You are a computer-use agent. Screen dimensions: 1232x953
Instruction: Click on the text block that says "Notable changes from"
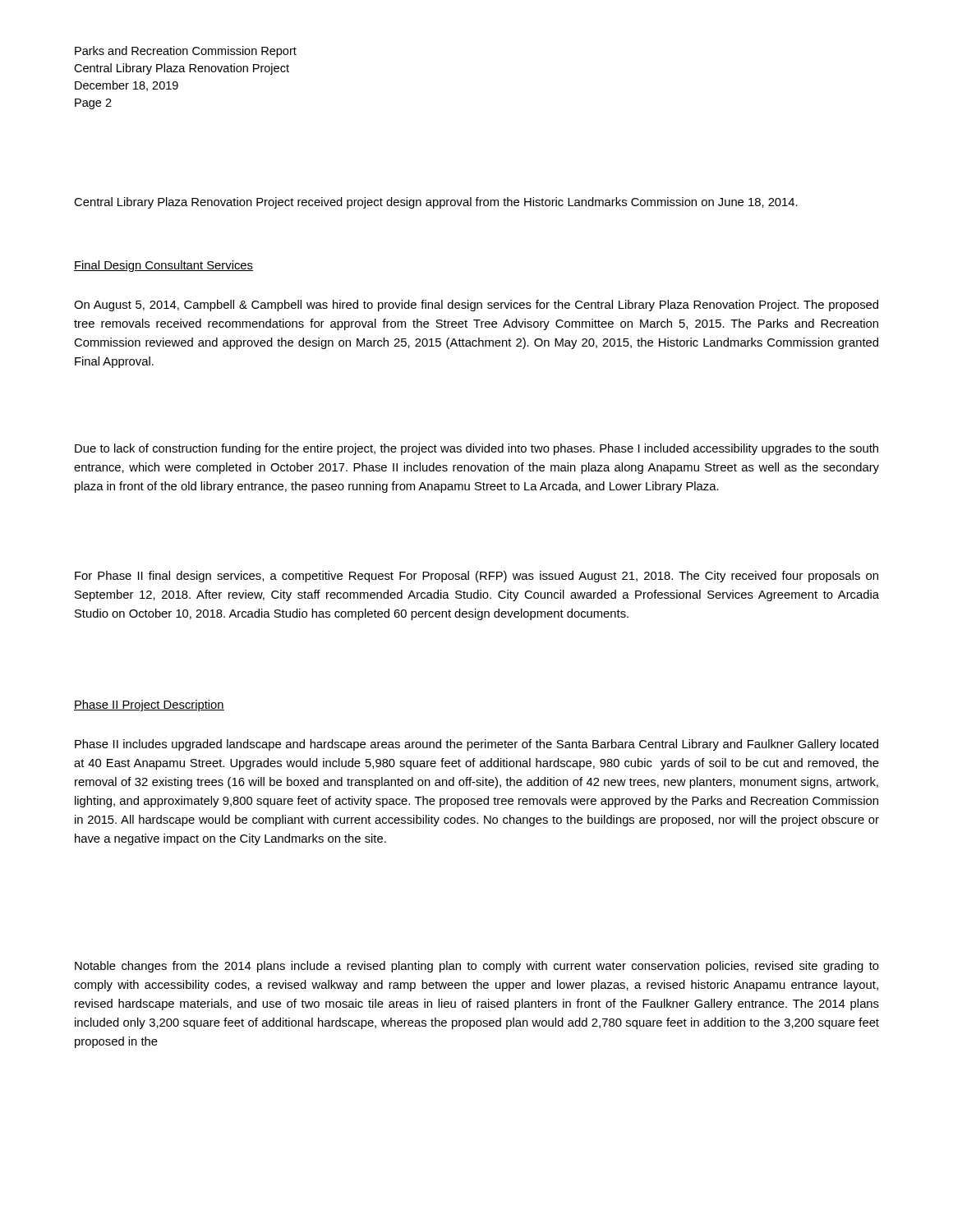click(x=476, y=1004)
